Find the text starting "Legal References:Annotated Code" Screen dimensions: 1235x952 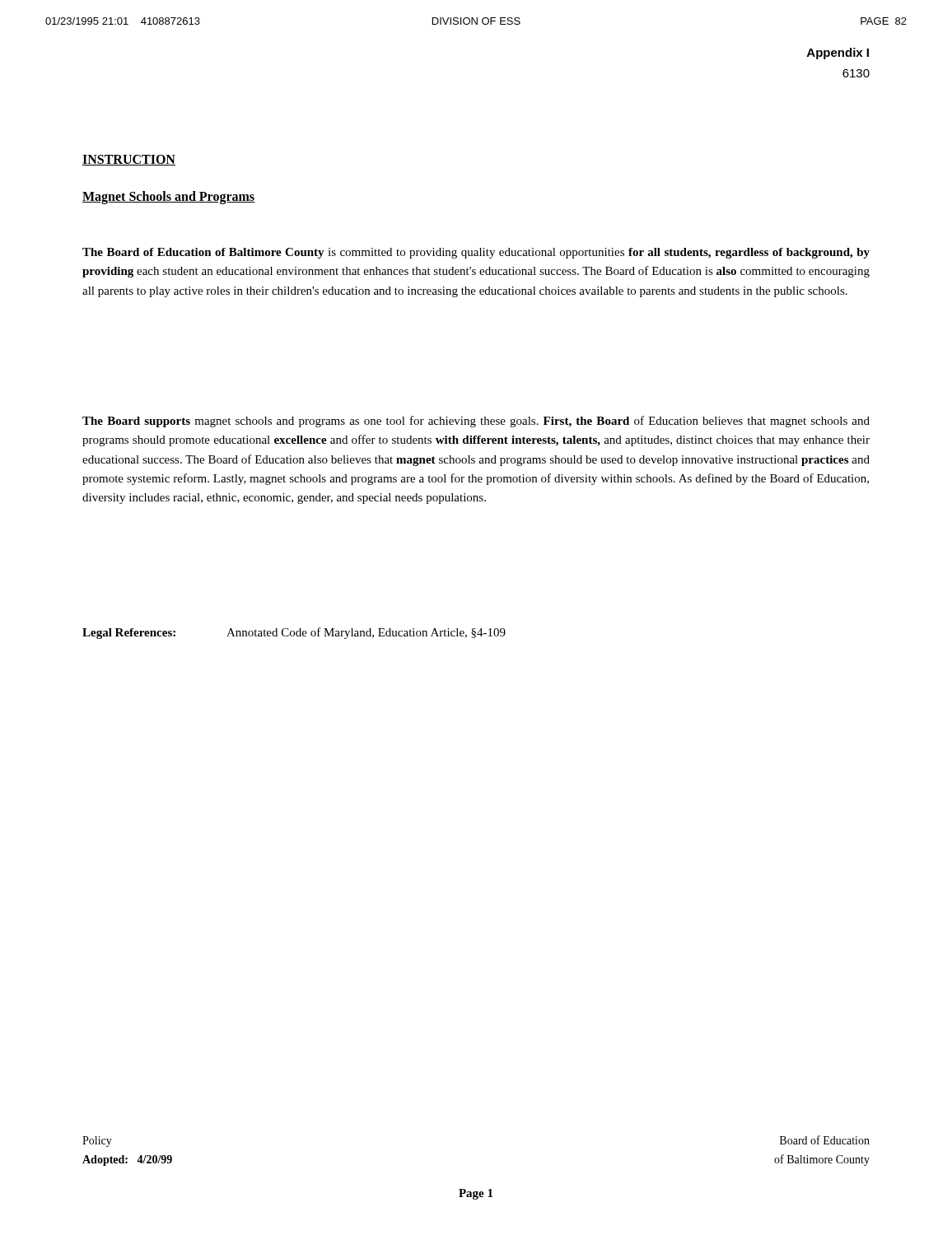click(x=294, y=633)
